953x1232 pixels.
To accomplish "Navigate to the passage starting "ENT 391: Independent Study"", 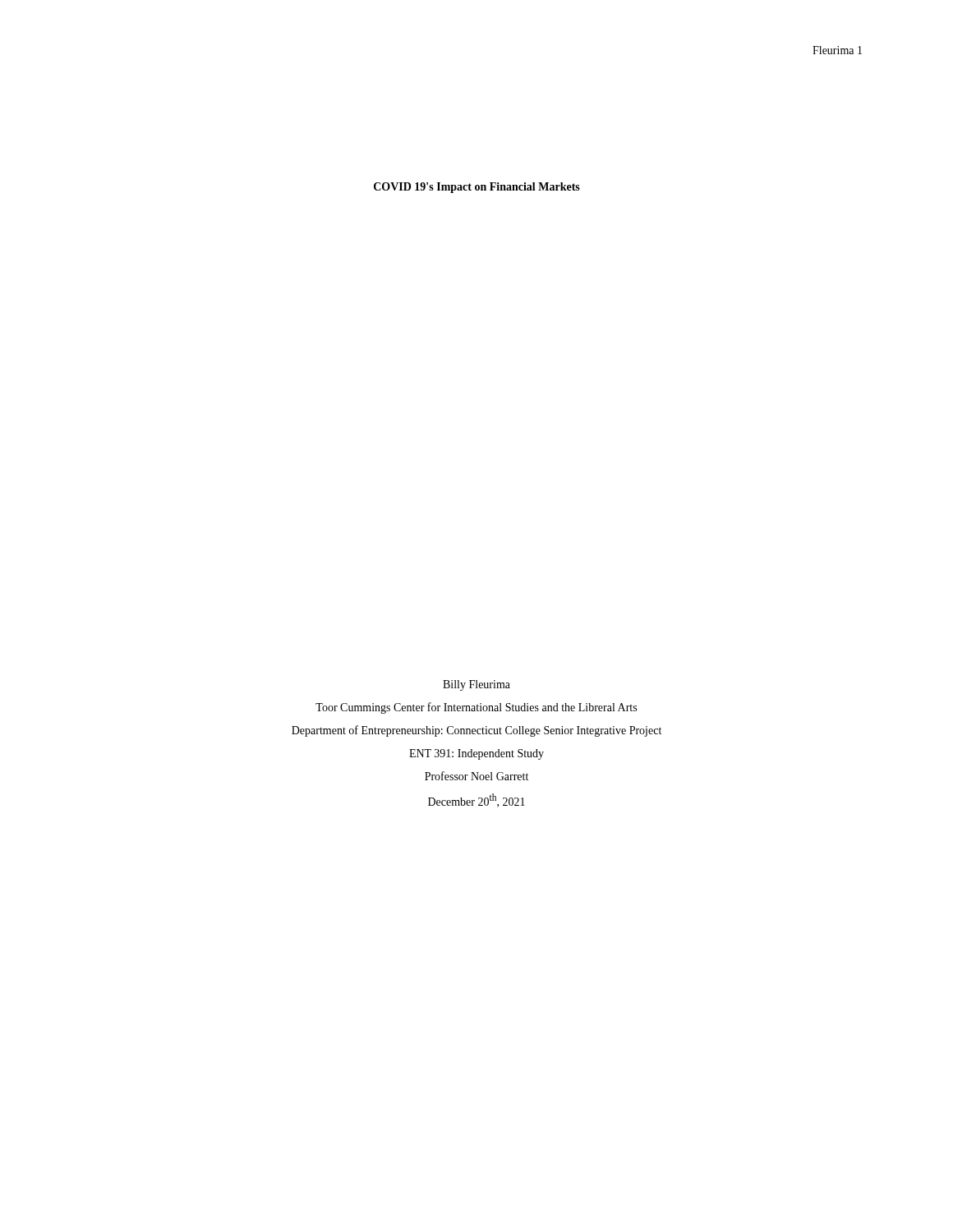I will coord(476,754).
